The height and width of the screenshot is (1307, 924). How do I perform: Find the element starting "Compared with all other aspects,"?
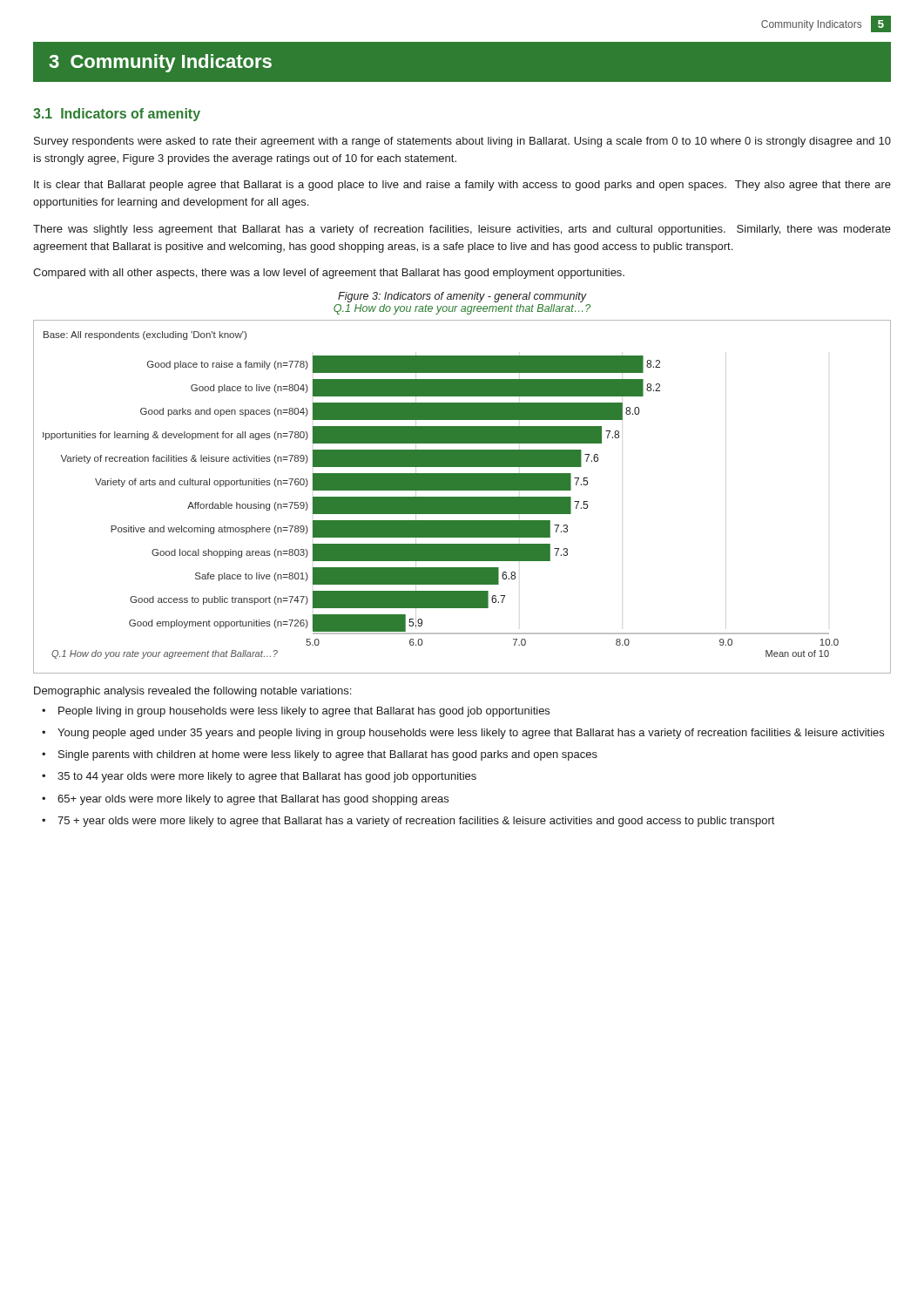click(329, 272)
